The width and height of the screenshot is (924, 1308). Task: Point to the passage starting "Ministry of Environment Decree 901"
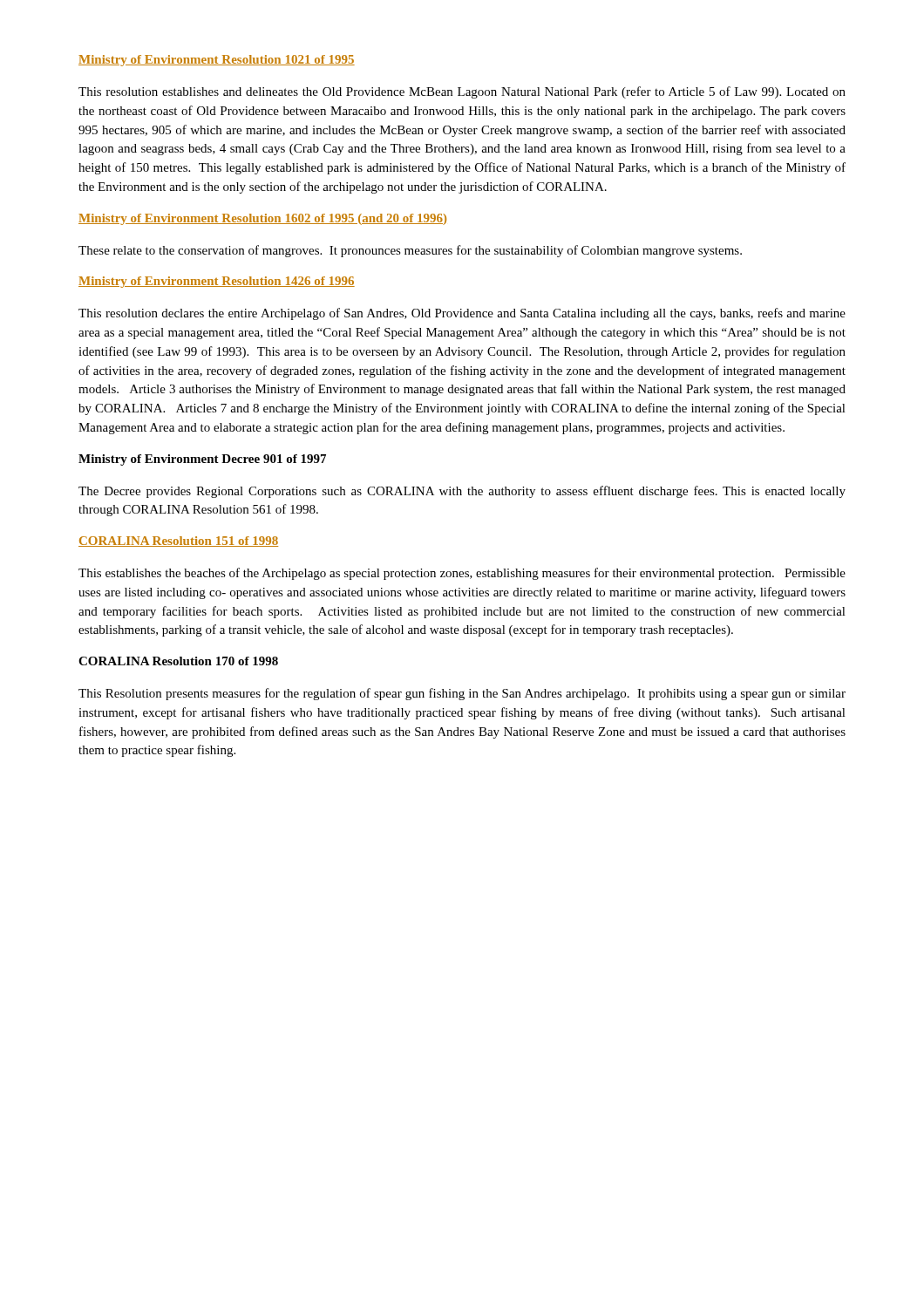pyautogui.click(x=202, y=458)
